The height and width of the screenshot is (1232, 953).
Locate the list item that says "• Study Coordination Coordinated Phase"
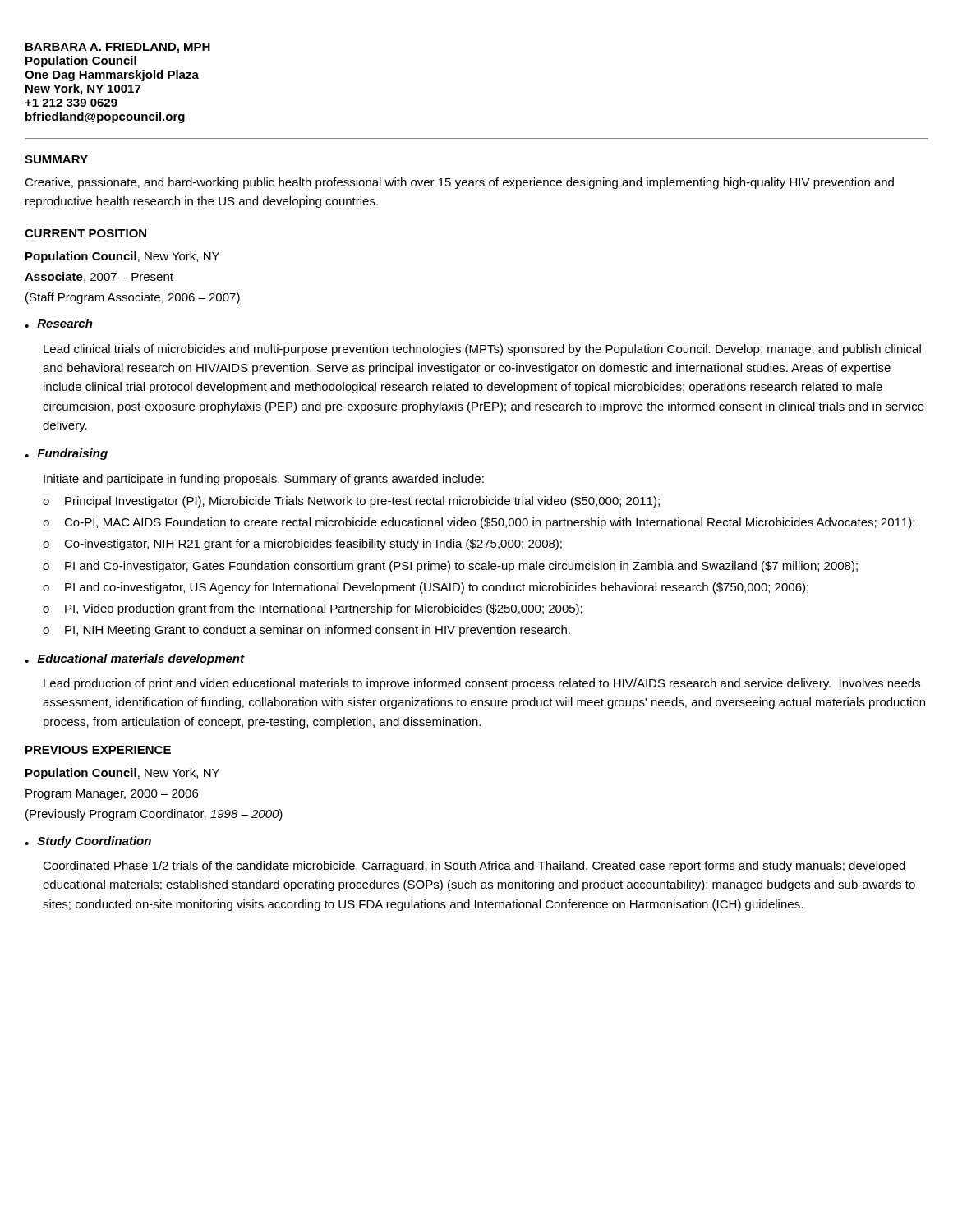pos(476,873)
